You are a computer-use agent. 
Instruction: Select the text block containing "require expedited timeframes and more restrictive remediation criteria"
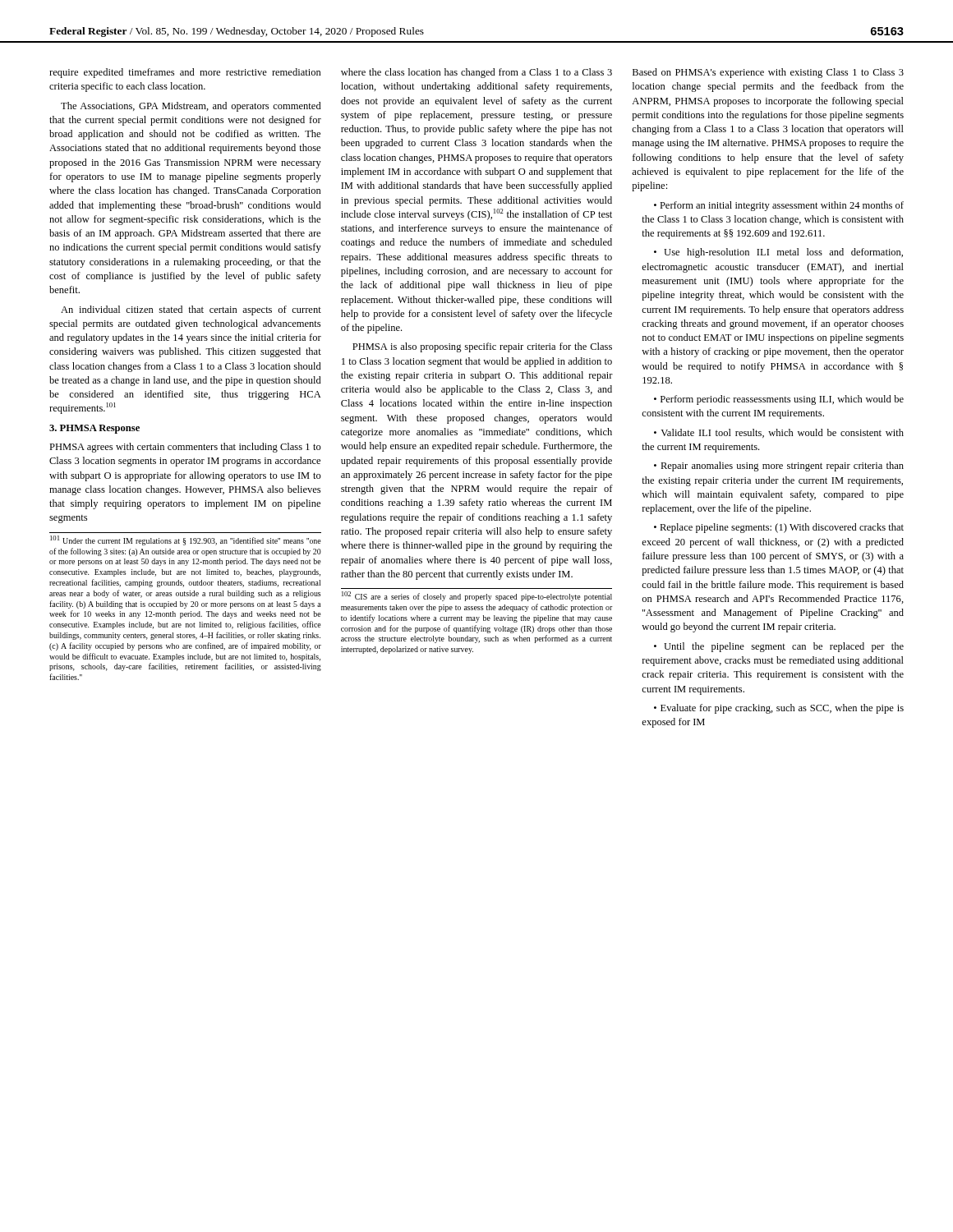pyautogui.click(x=185, y=241)
